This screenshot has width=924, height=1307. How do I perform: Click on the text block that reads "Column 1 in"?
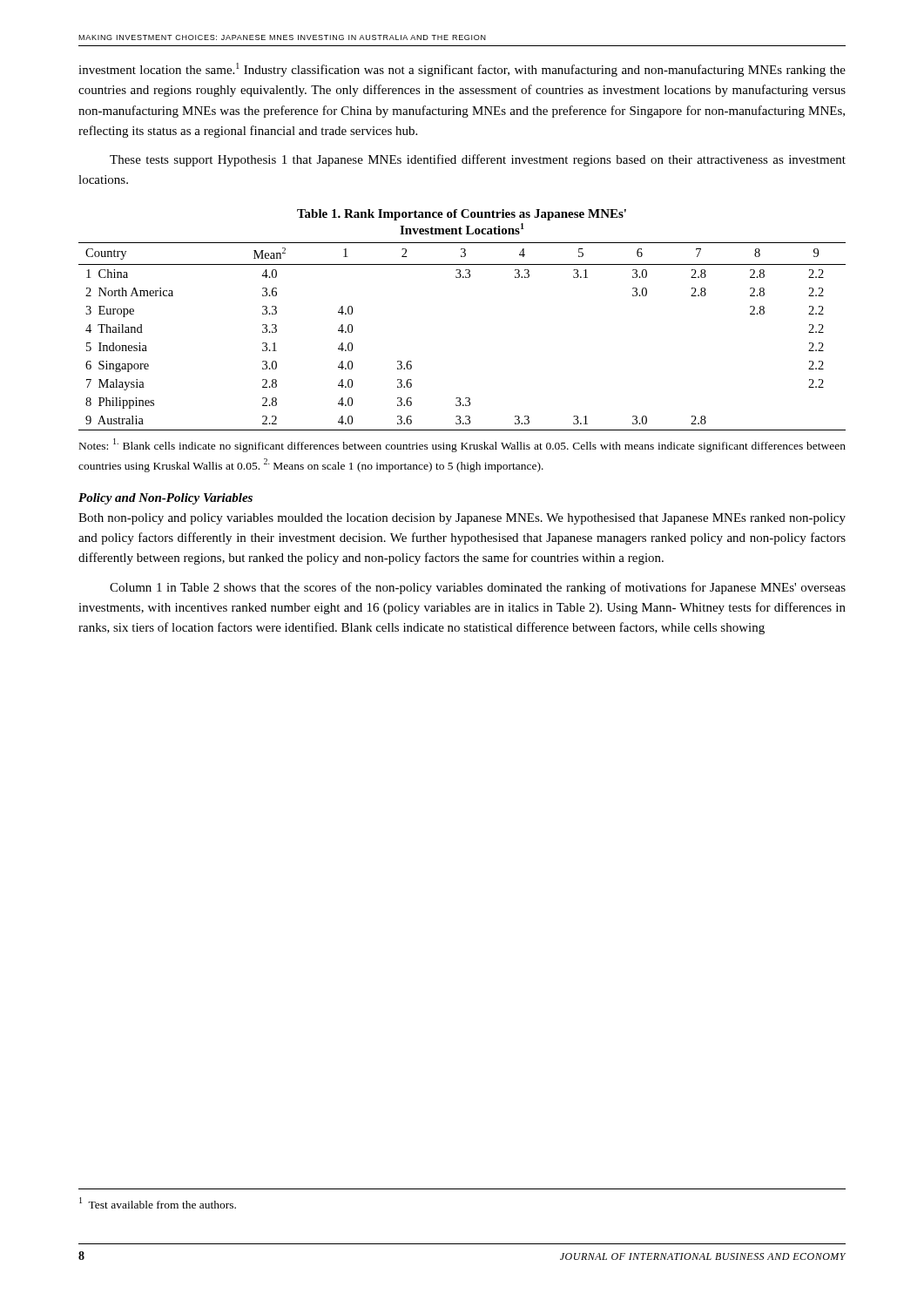tap(462, 607)
